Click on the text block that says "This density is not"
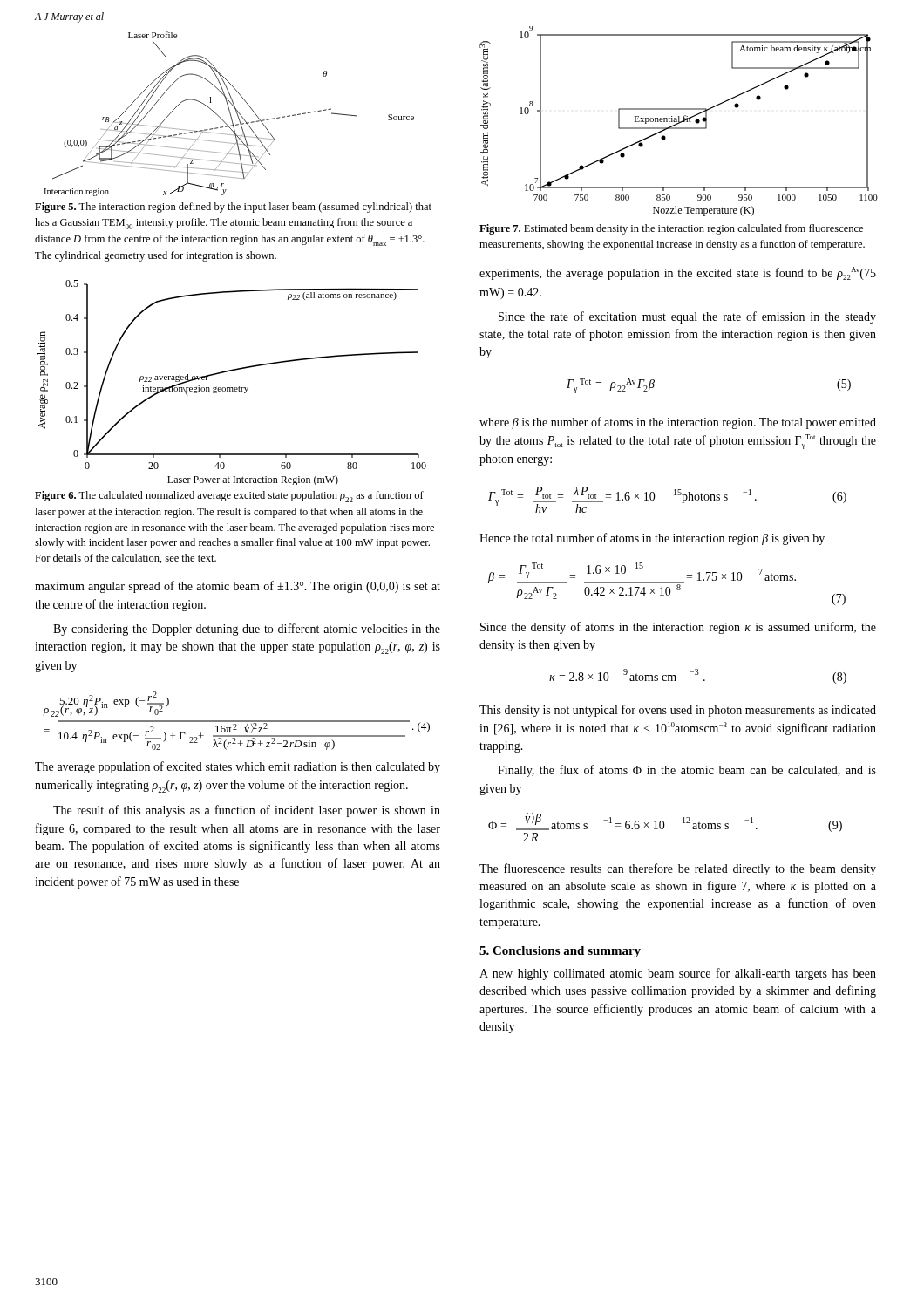Image resolution: width=924 pixels, height=1308 pixels. pos(678,728)
